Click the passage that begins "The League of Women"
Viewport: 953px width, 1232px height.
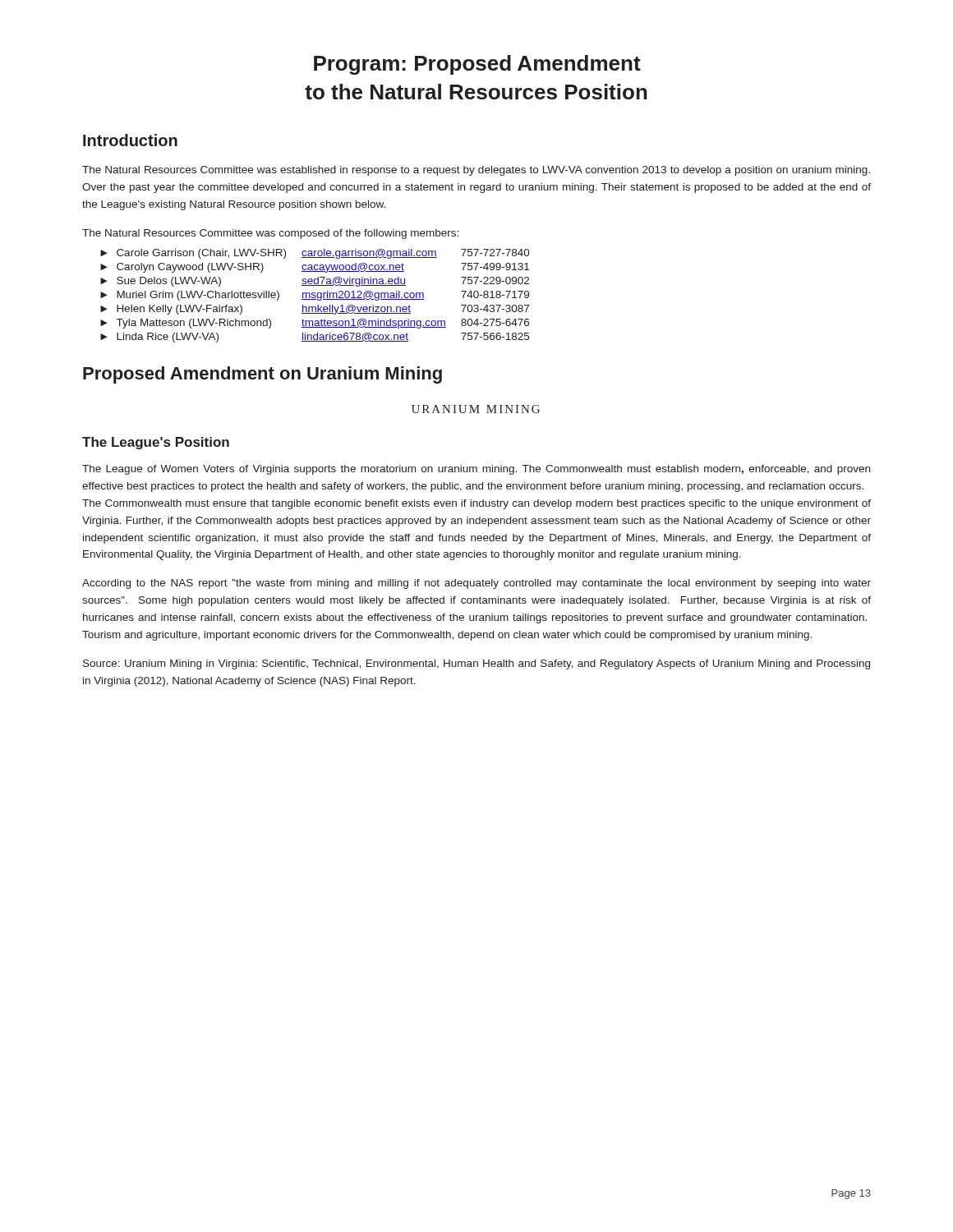click(x=476, y=511)
